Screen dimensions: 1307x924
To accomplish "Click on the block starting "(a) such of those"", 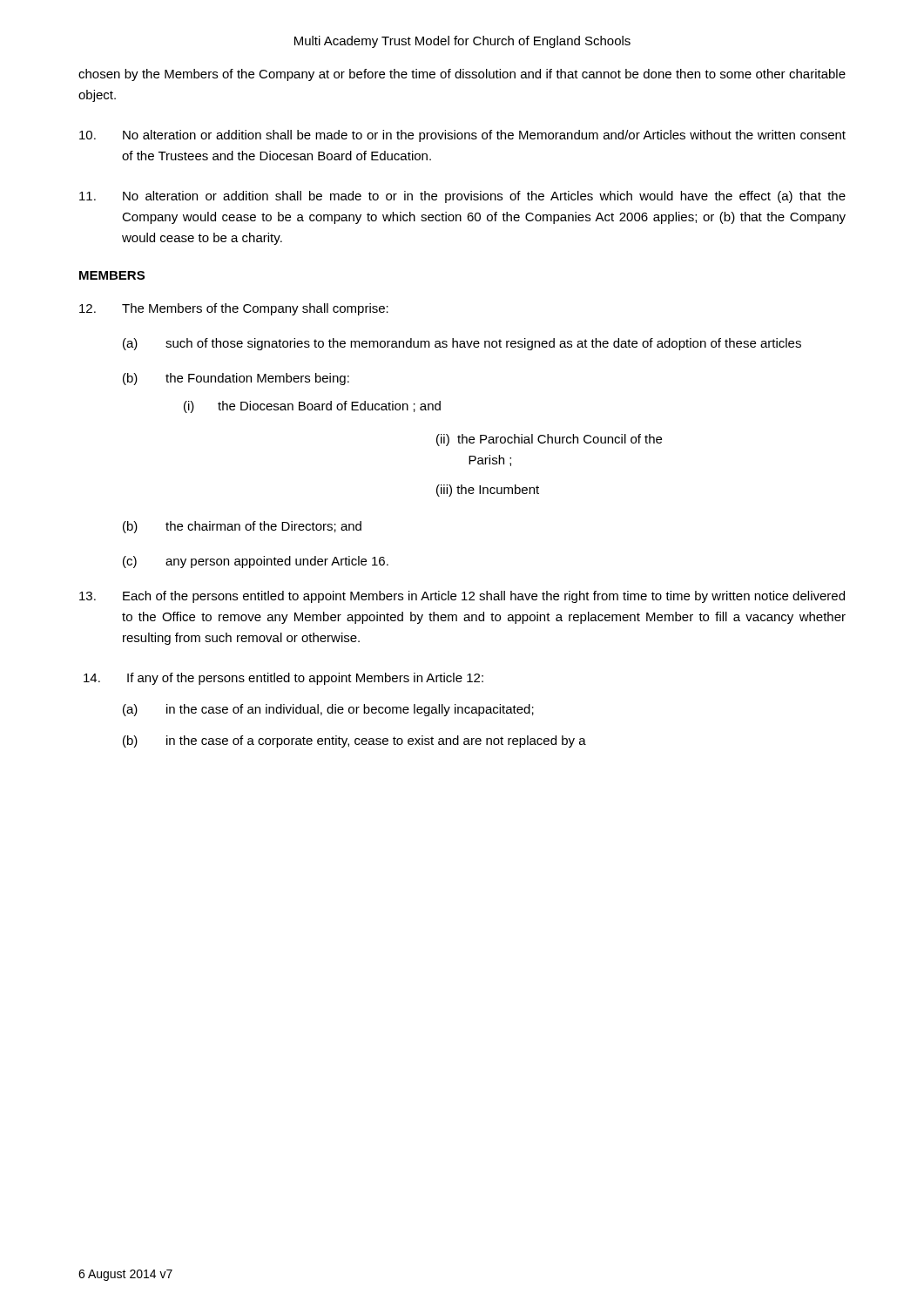I will [x=484, y=343].
